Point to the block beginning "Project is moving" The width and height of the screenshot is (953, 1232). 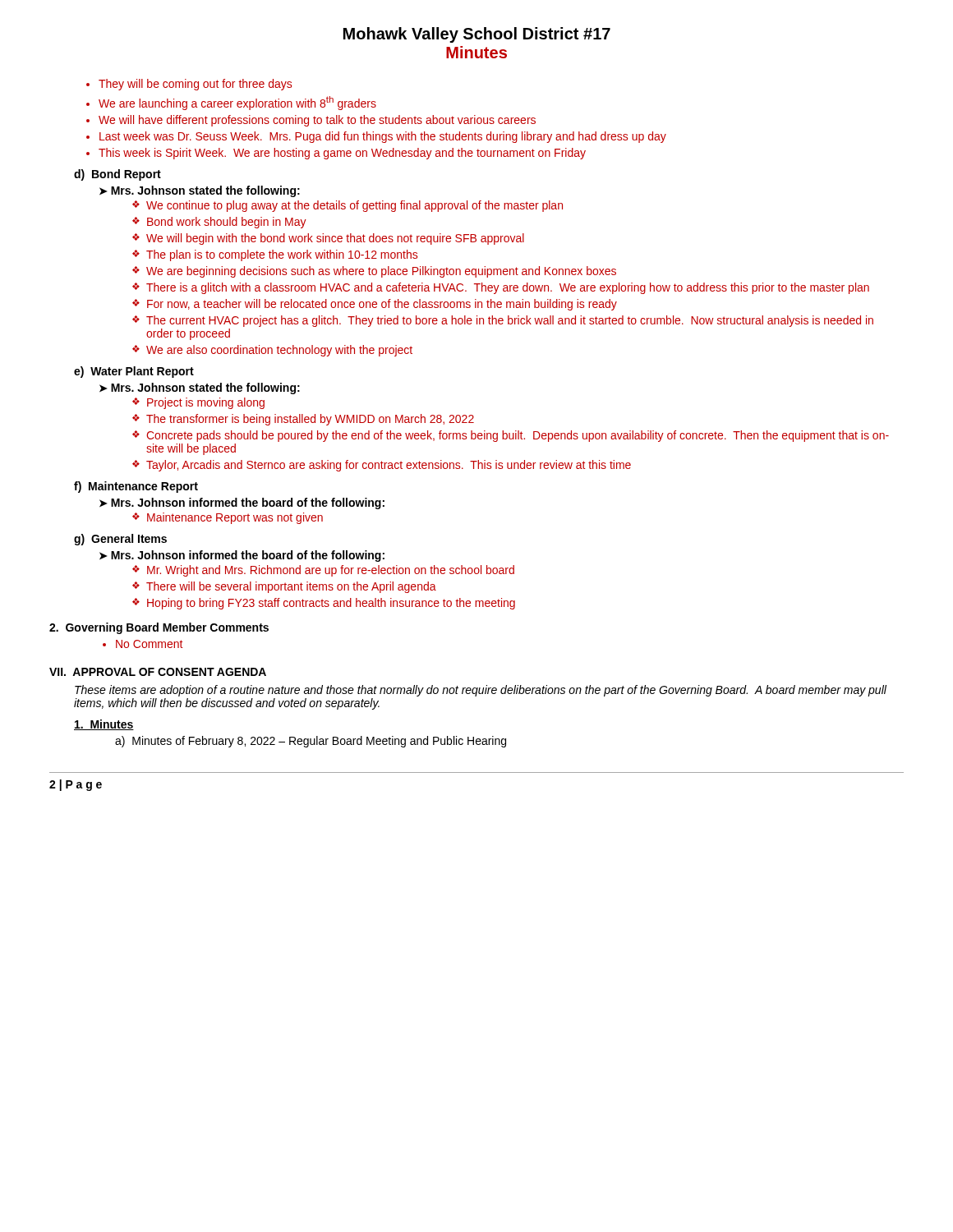click(198, 403)
